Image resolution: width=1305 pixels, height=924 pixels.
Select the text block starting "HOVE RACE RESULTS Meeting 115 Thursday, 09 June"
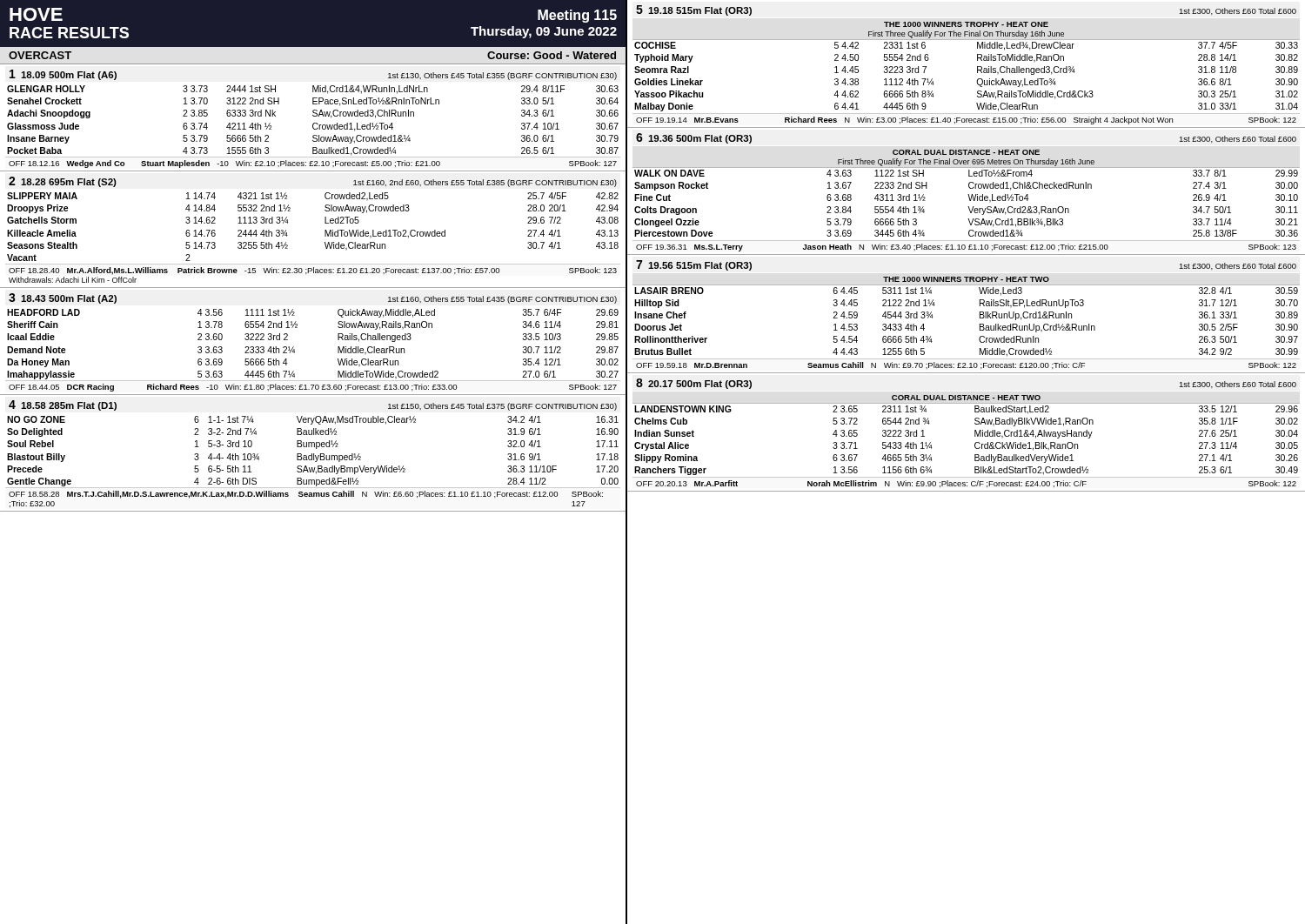click(37, 14)
